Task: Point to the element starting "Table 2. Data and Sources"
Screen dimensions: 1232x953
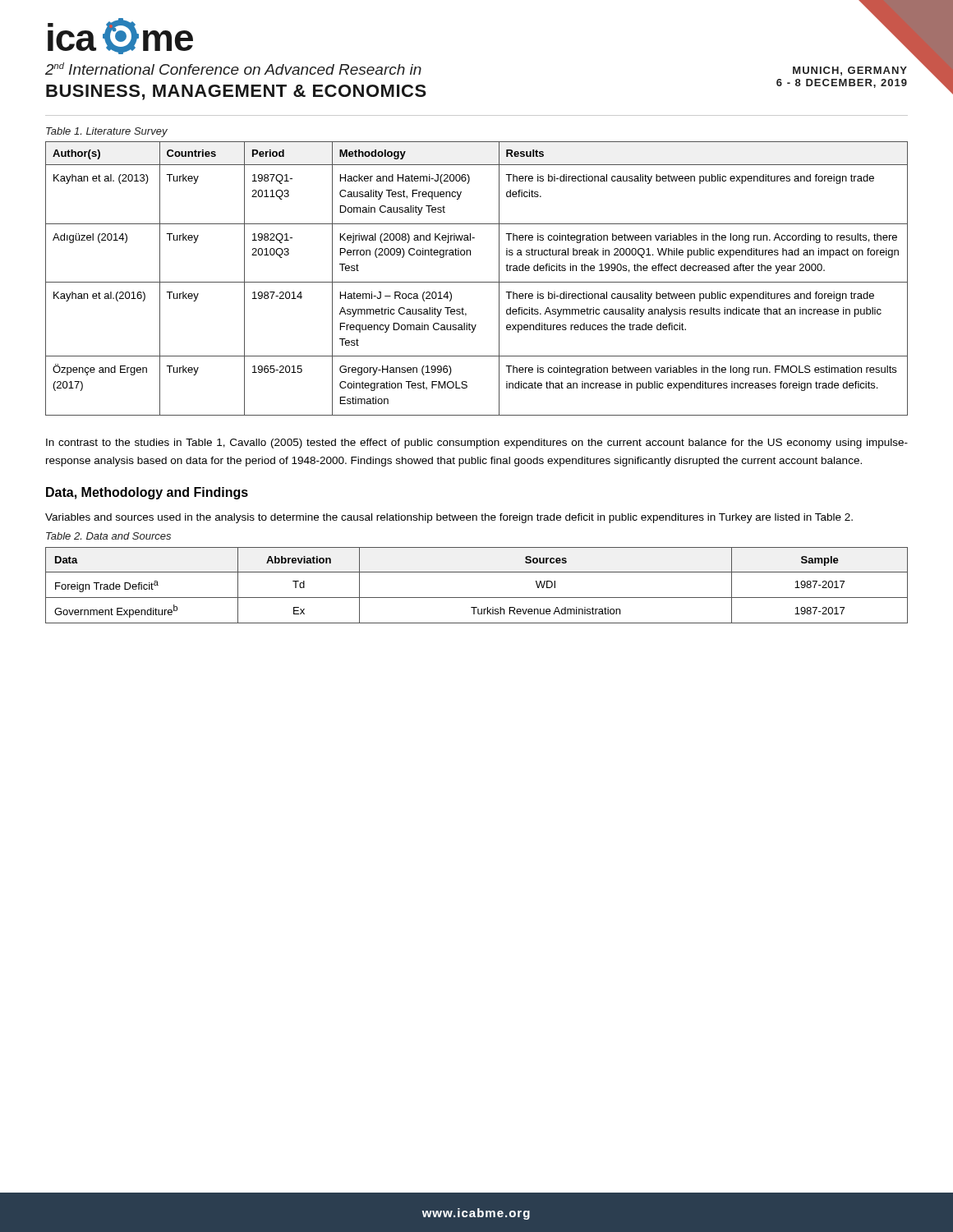Action: [108, 536]
